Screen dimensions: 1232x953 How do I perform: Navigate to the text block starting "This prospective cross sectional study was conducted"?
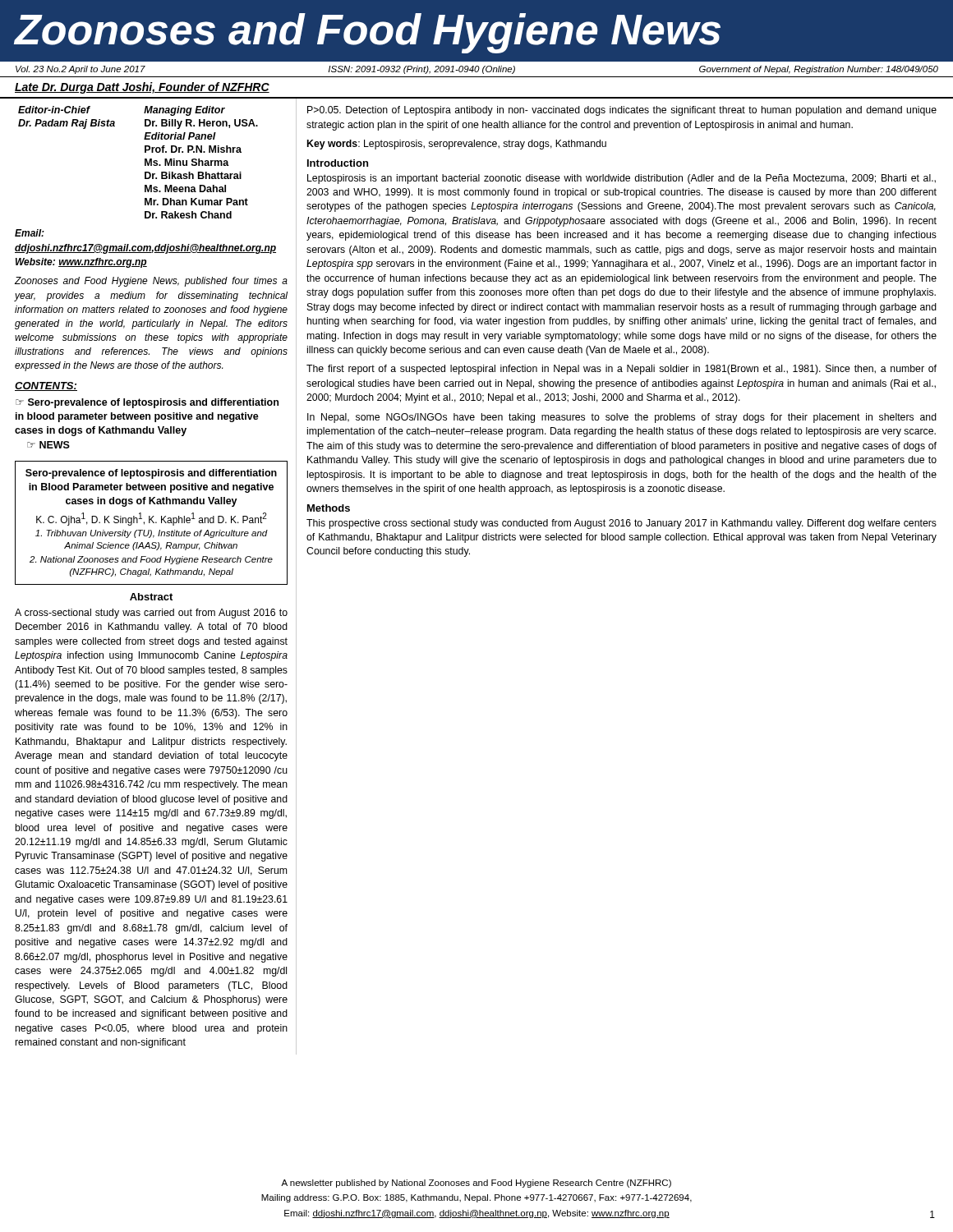[x=622, y=537]
